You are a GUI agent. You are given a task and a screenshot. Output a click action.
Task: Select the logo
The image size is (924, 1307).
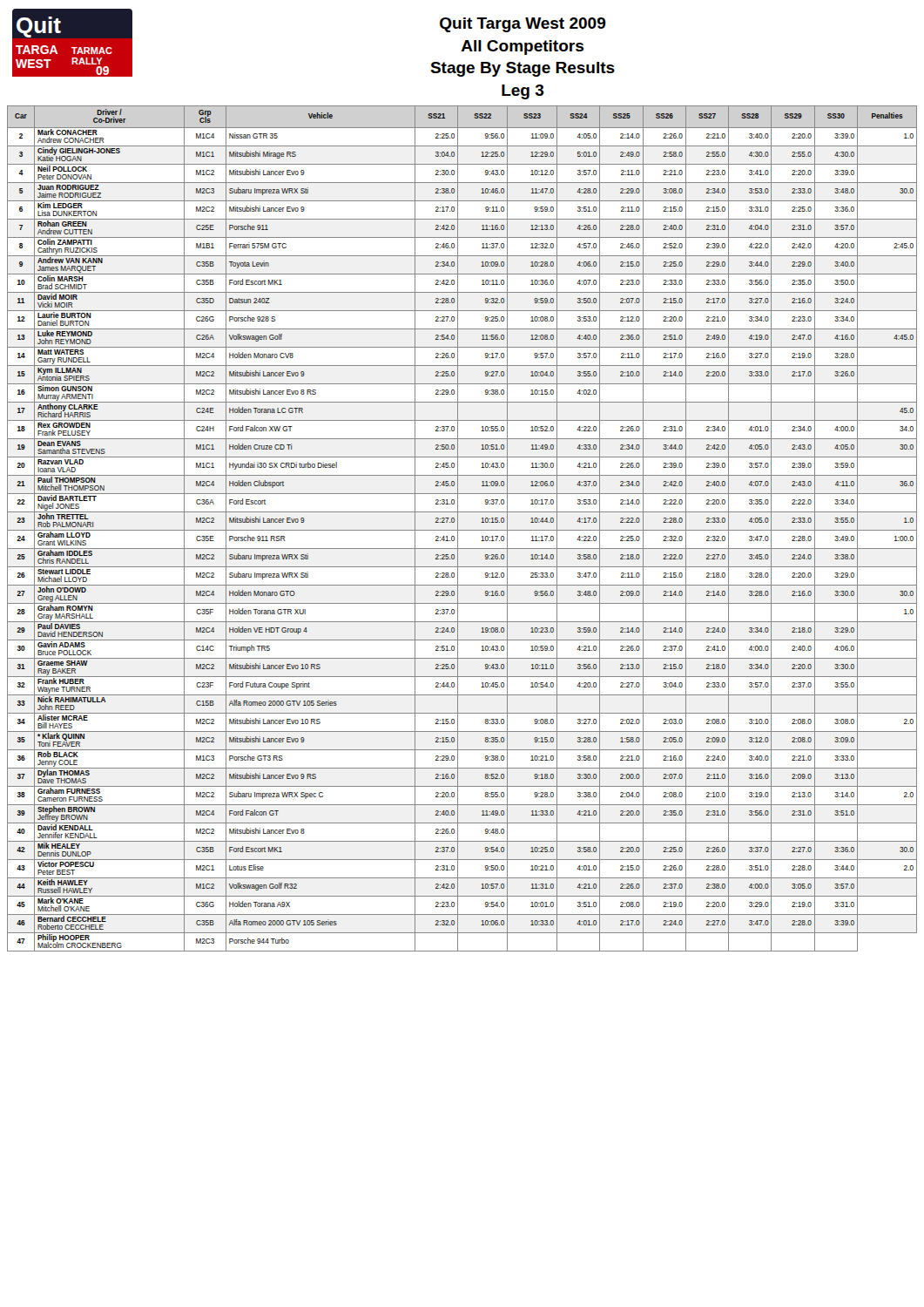click(75, 43)
